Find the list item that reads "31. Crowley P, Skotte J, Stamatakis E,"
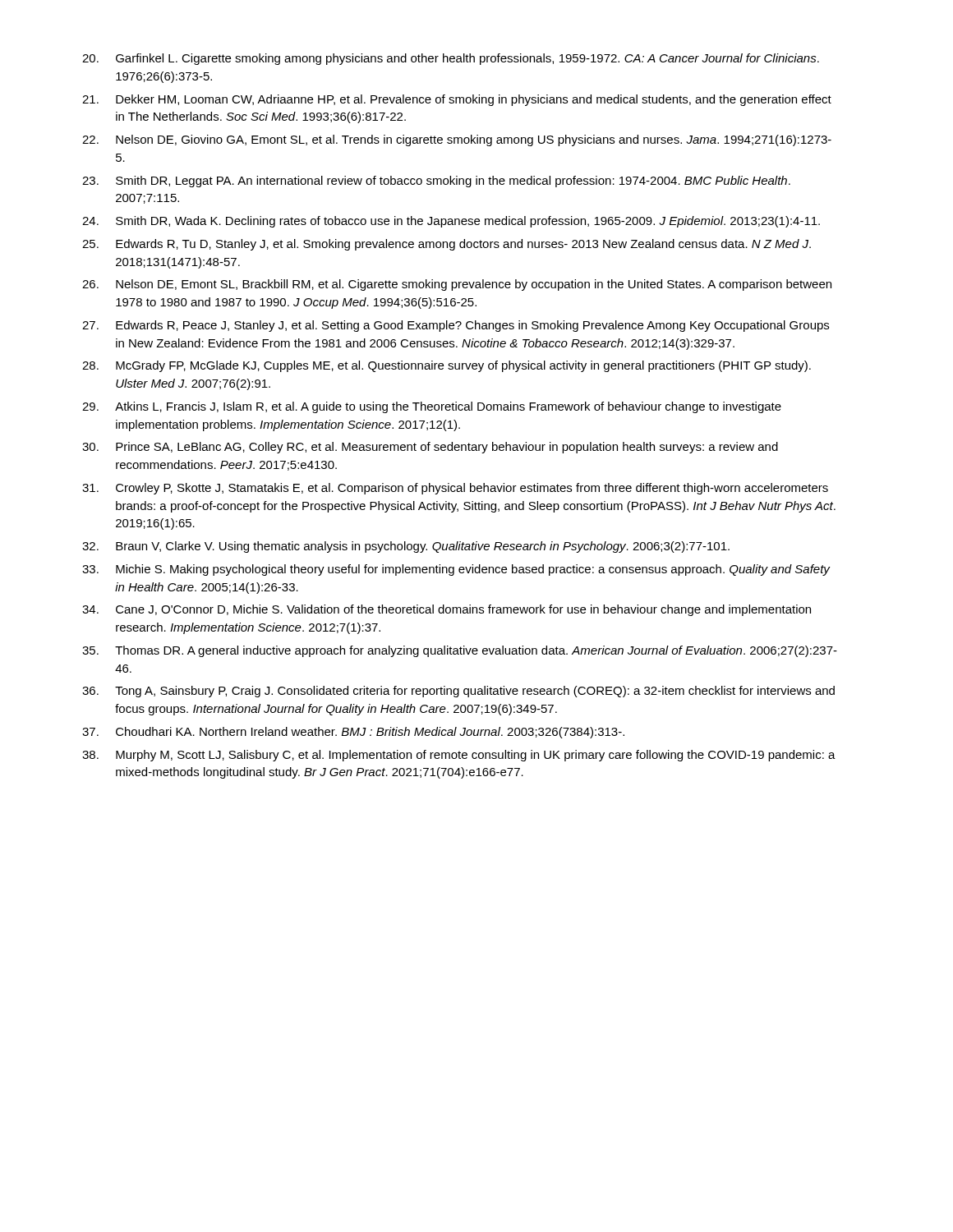Image resolution: width=953 pixels, height=1232 pixels. 460,505
